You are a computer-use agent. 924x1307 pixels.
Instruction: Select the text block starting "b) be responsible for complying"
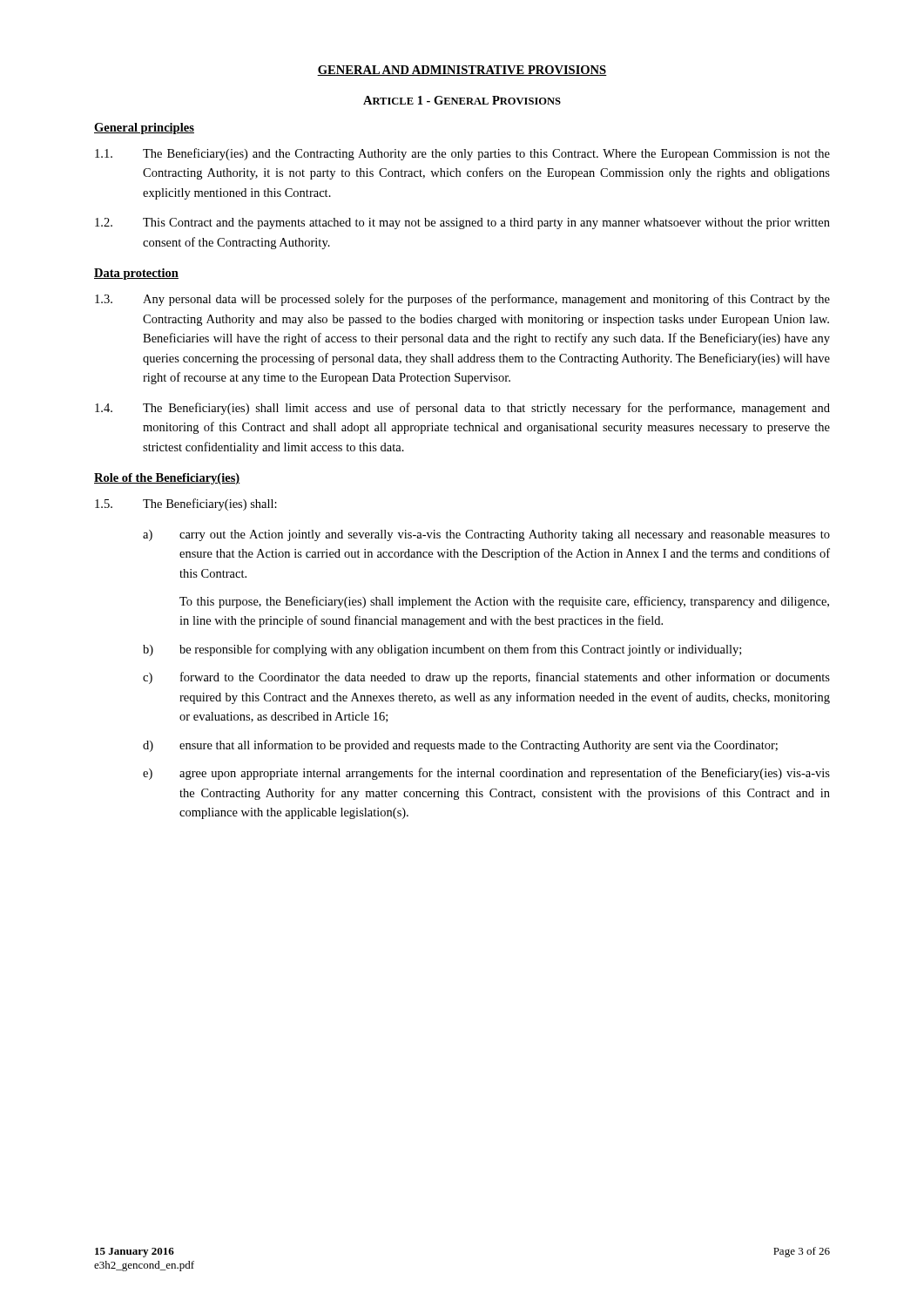[486, 649]
